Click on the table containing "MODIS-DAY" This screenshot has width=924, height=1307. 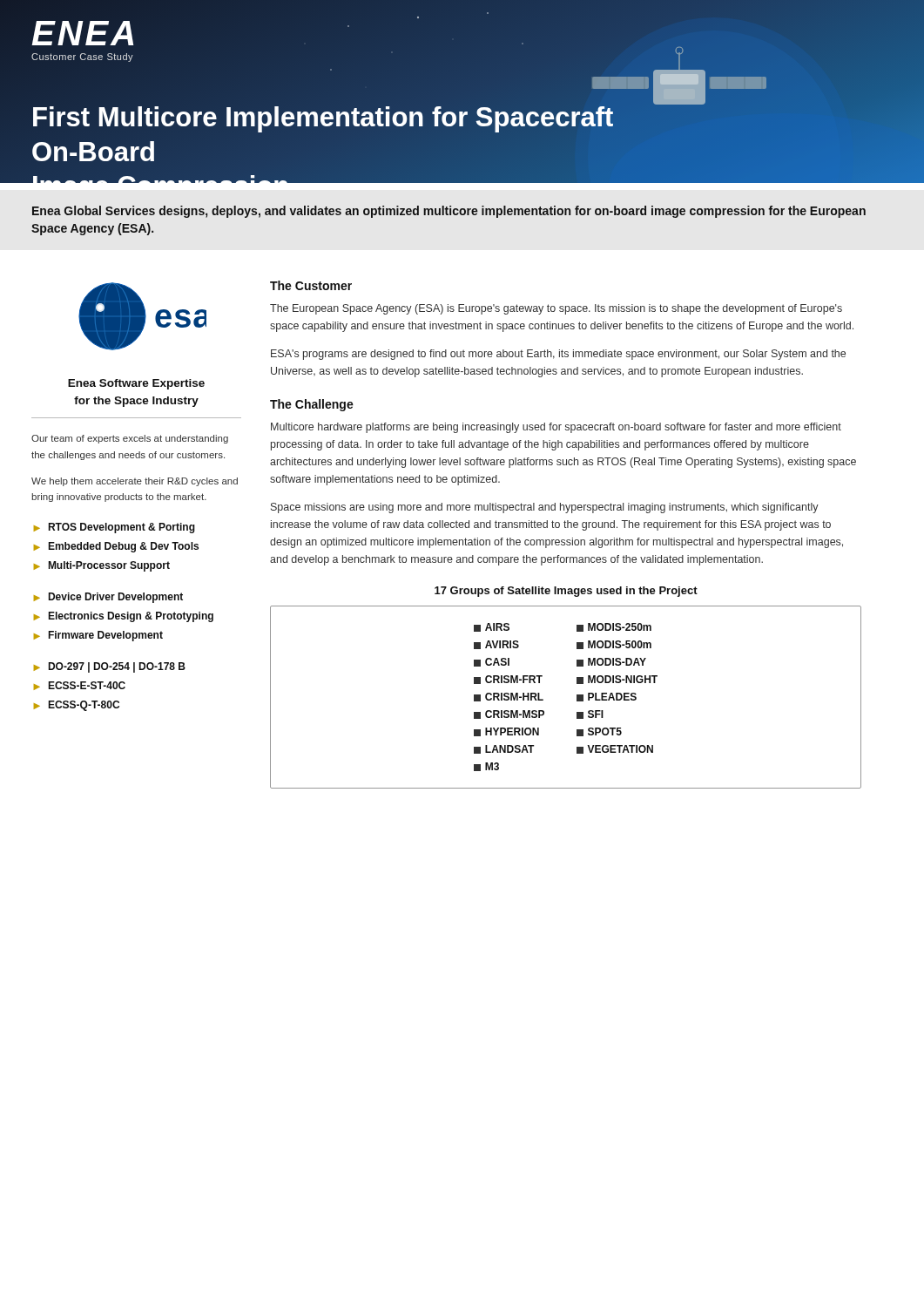[566, 697]
